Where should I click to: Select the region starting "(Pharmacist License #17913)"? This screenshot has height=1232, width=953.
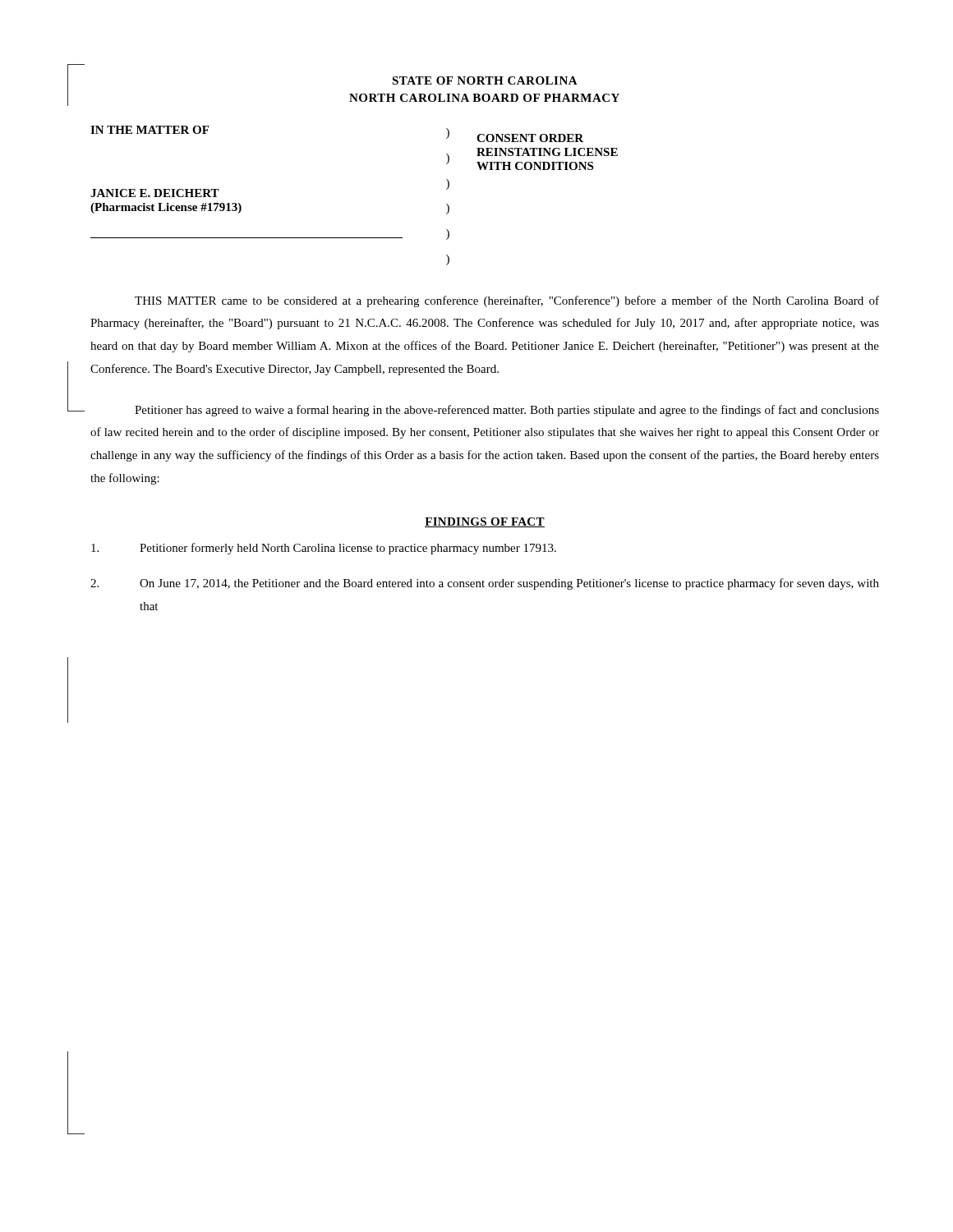166,207
